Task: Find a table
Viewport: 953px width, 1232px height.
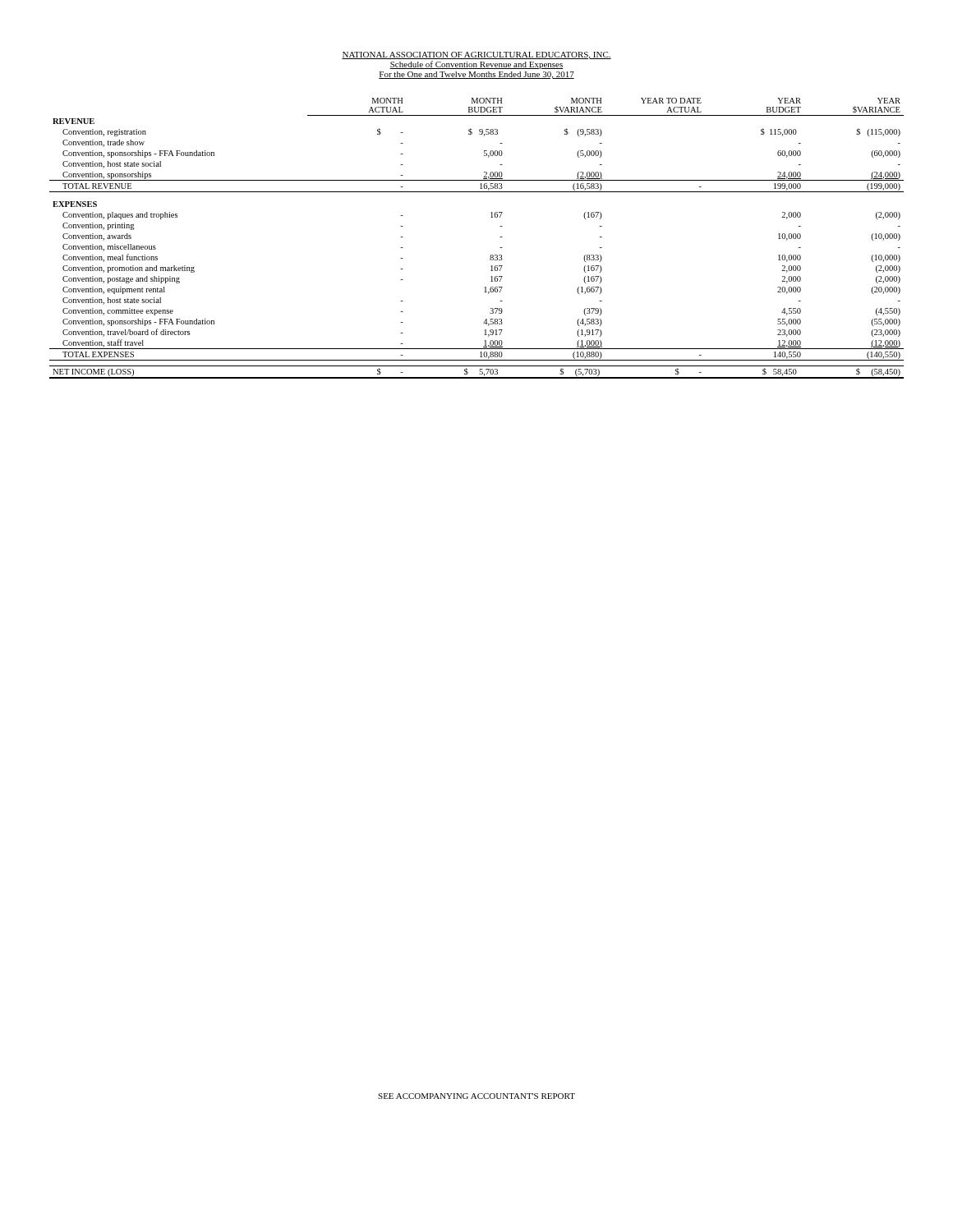Action: coord(476,237)
